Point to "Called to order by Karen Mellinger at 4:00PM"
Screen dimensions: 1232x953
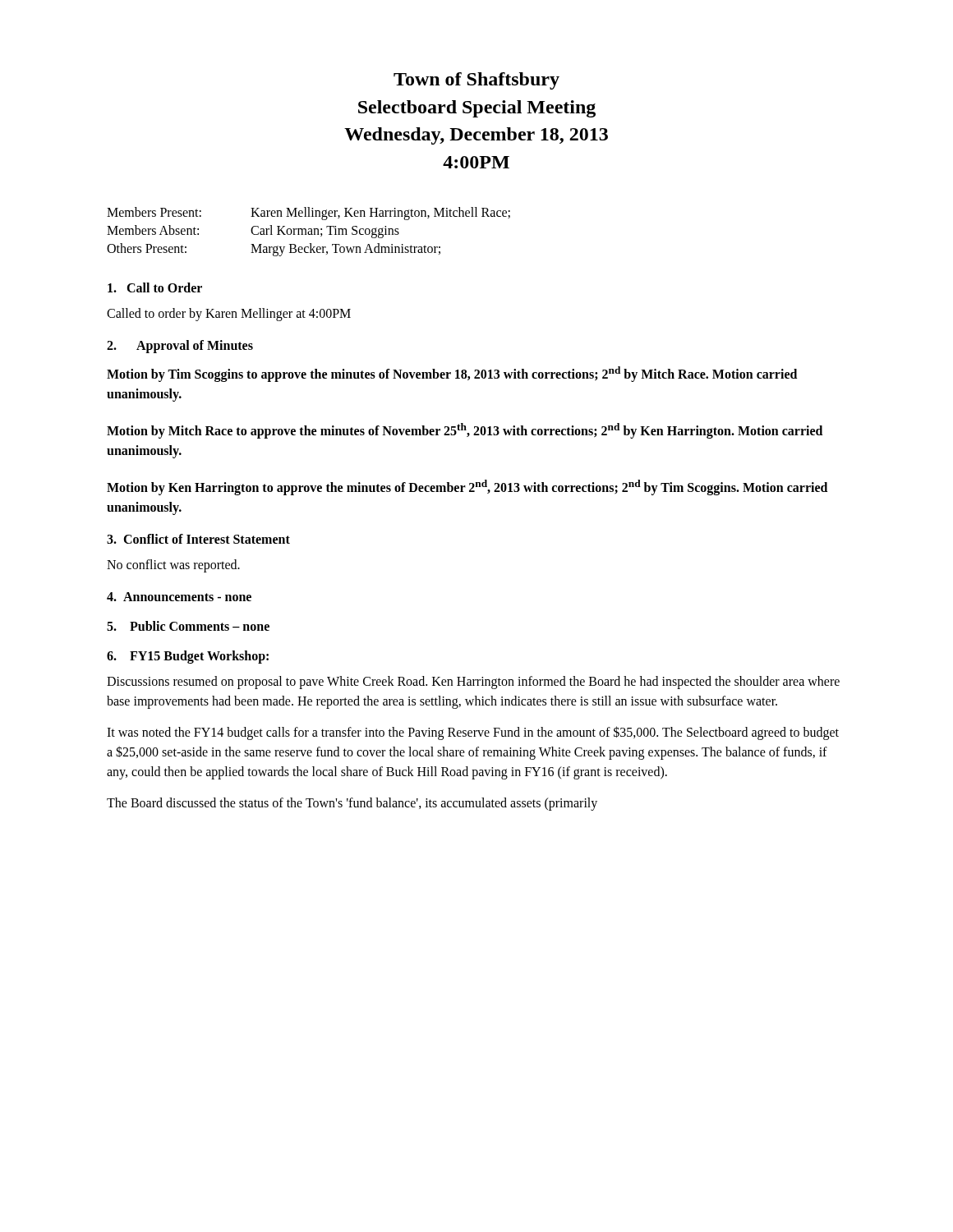[229, 314]
